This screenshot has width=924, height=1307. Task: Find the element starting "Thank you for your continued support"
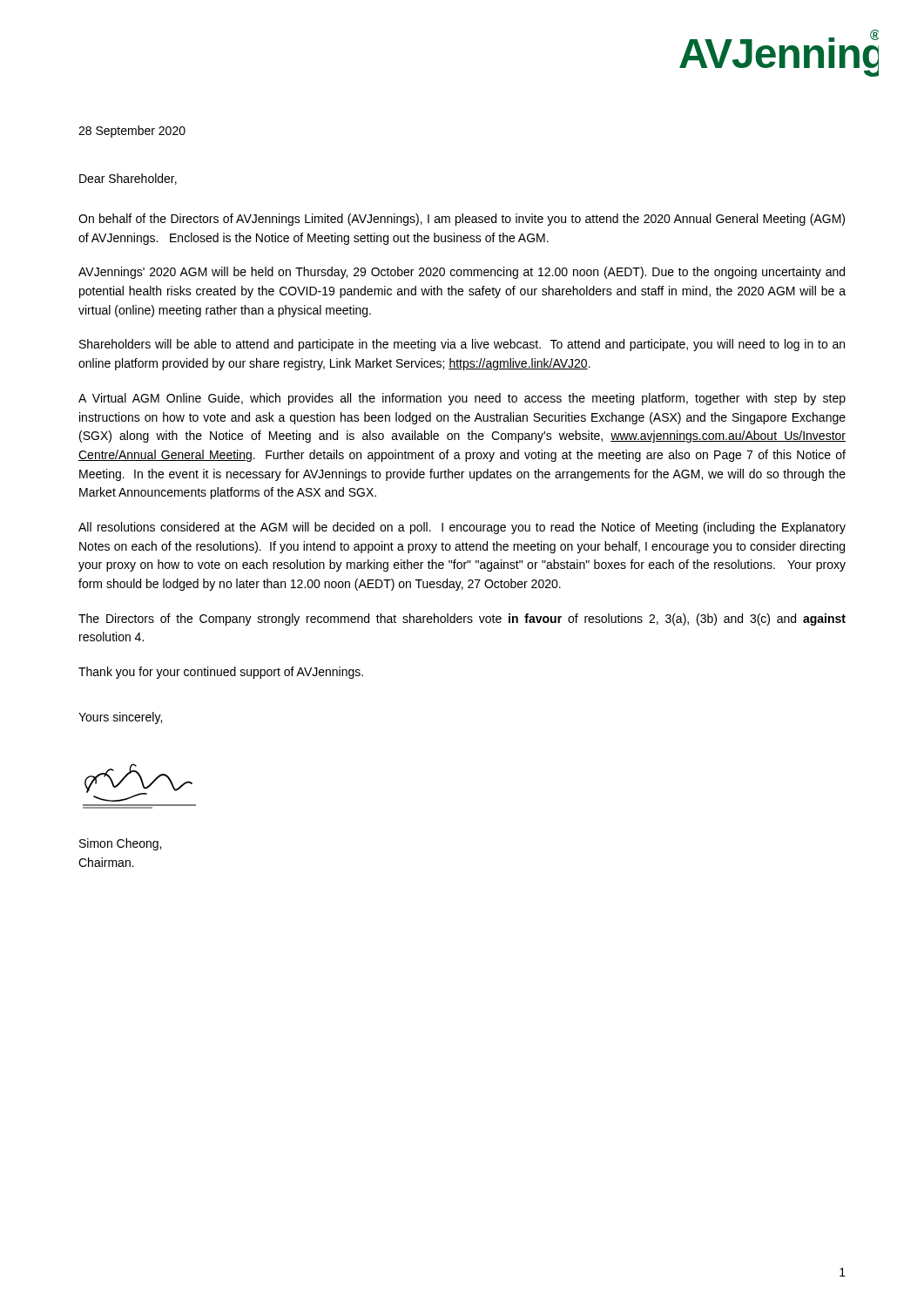(221, 672)
